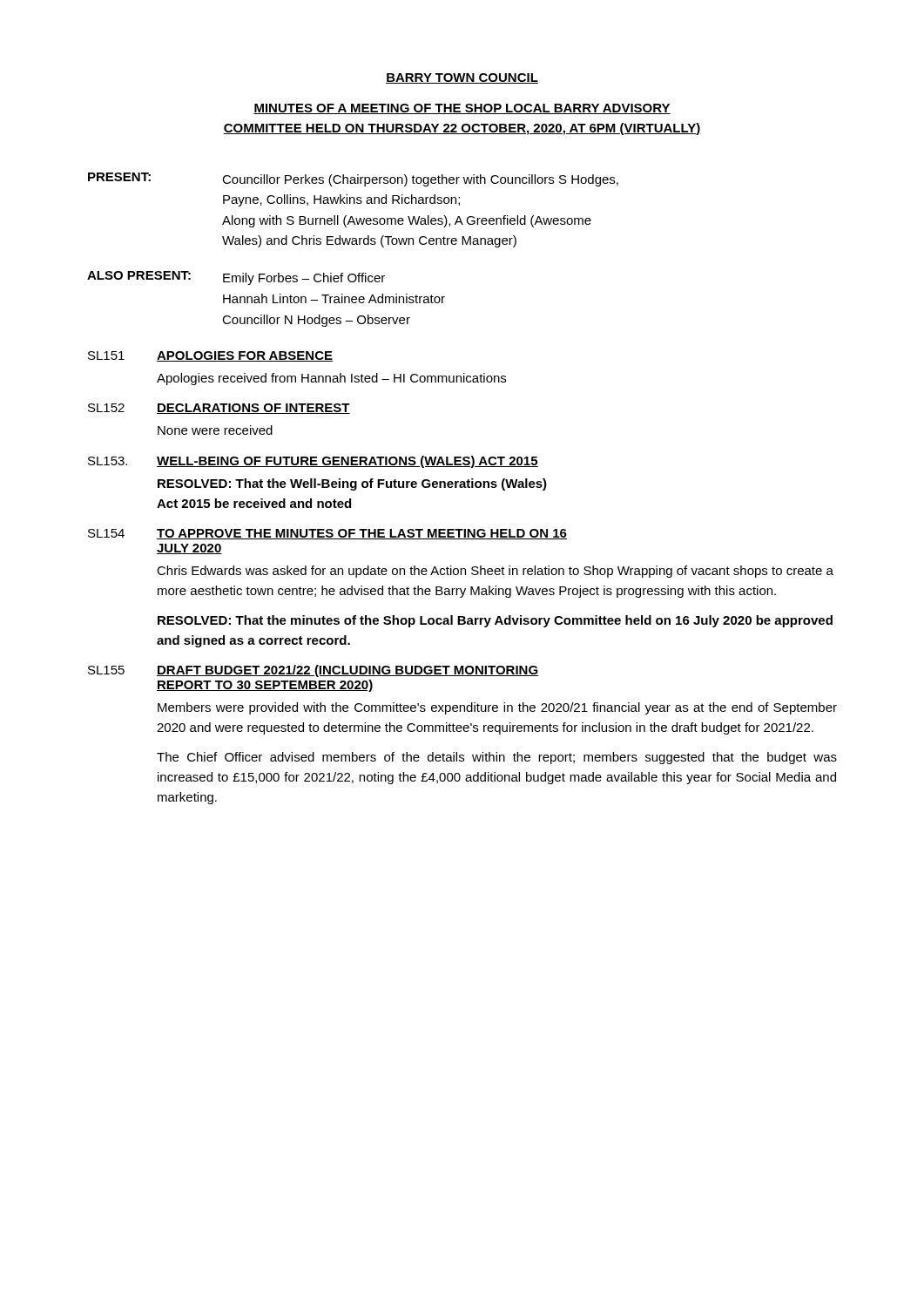Find the text starting "RESOLVED: That the Well-Being of Future"
The width and height of the screenshot is (924, 1307).
(x=352, y=493)
